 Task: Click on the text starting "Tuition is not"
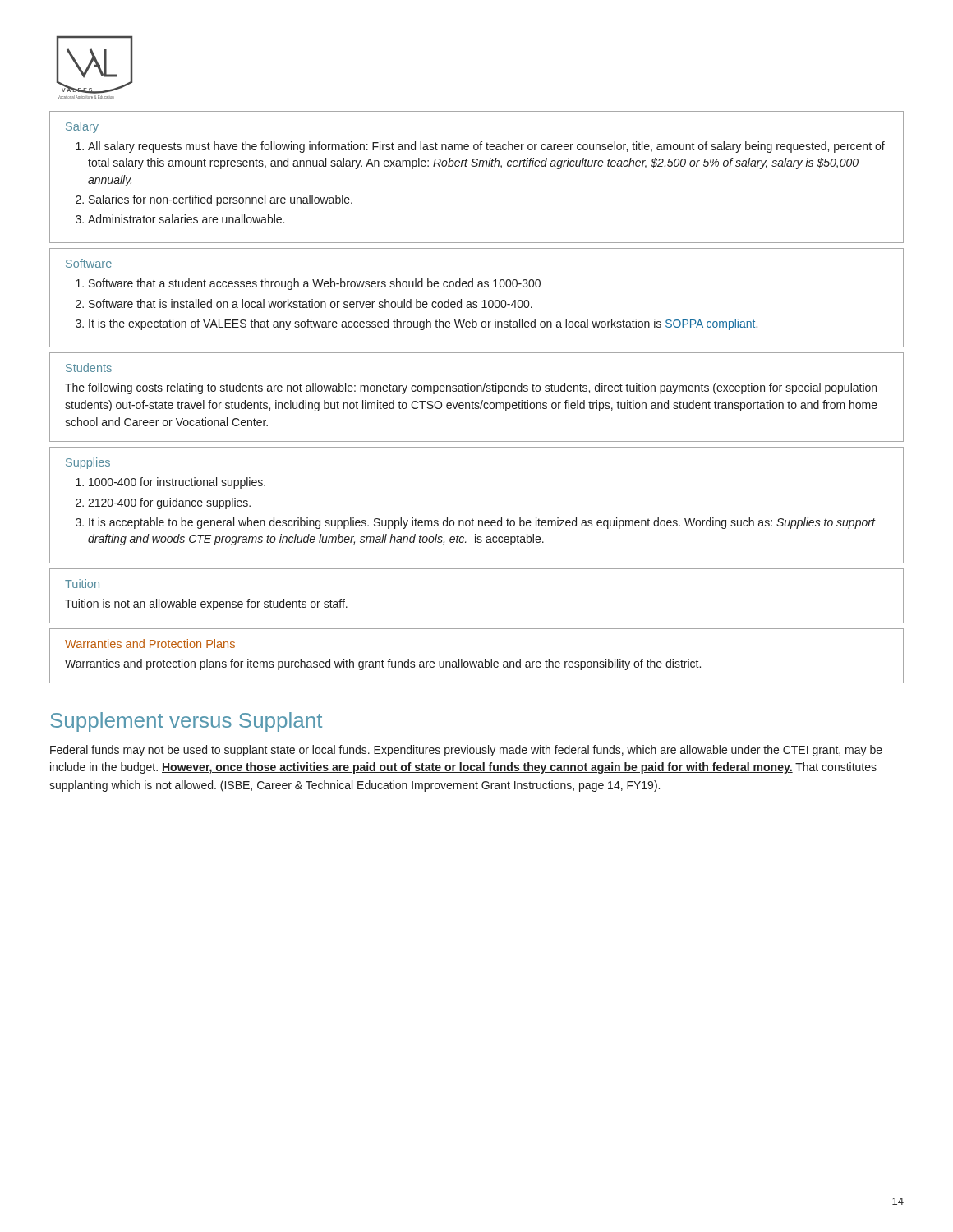[207, 603]
